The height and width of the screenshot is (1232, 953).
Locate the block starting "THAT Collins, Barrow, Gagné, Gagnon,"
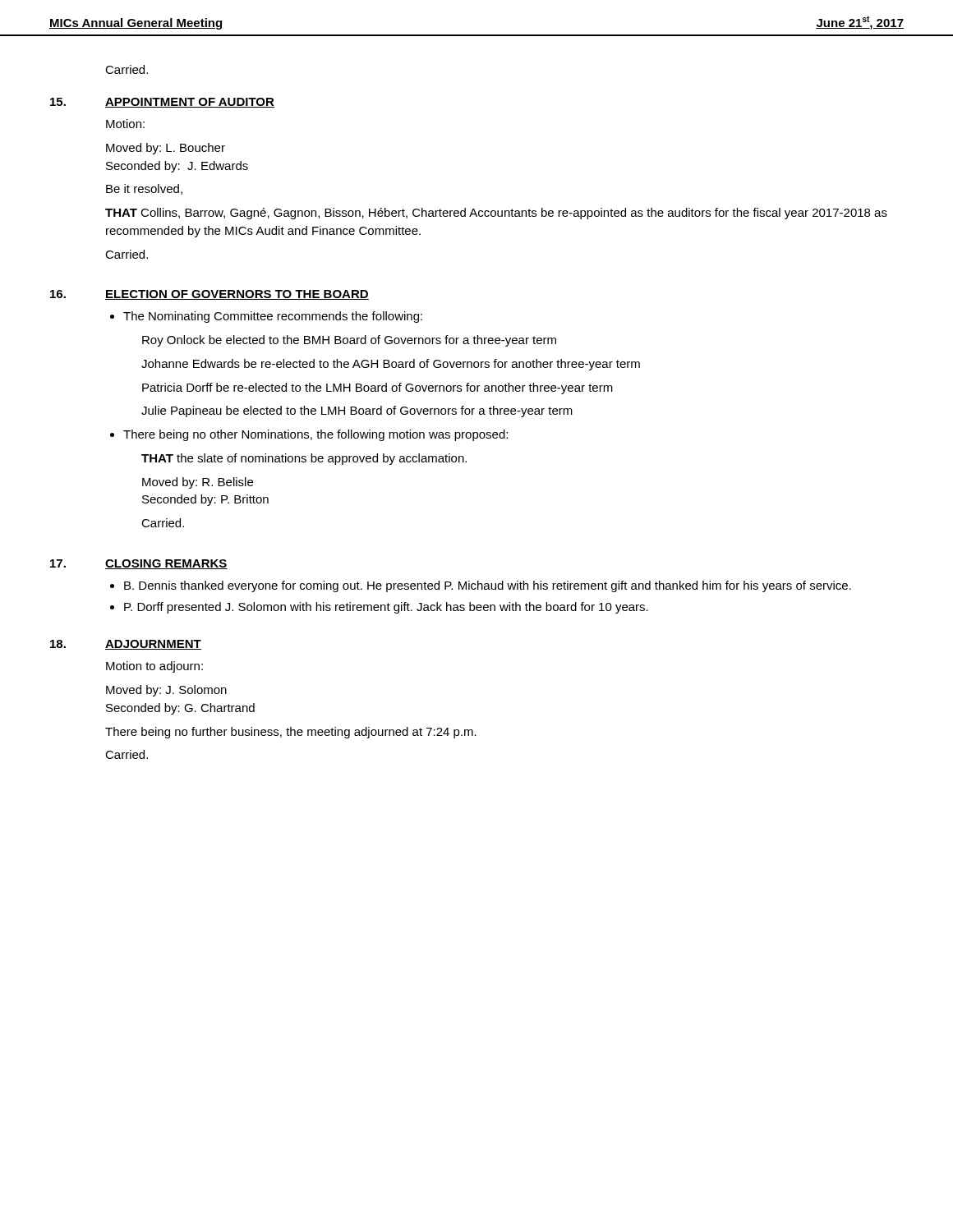[496, 221]
